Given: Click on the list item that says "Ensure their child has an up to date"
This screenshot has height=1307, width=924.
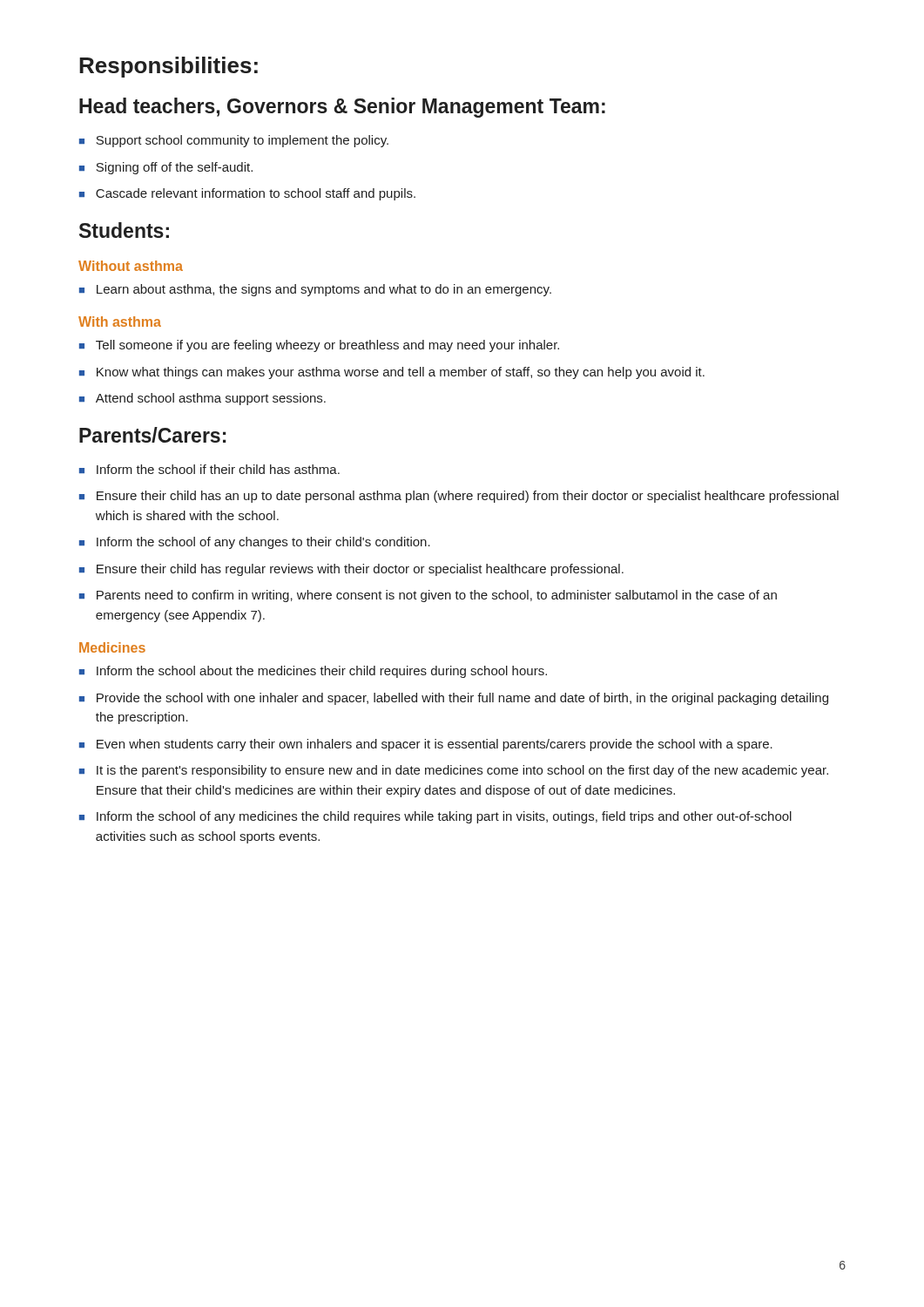Looking at the screenshot, I should [x=467, y=505].
